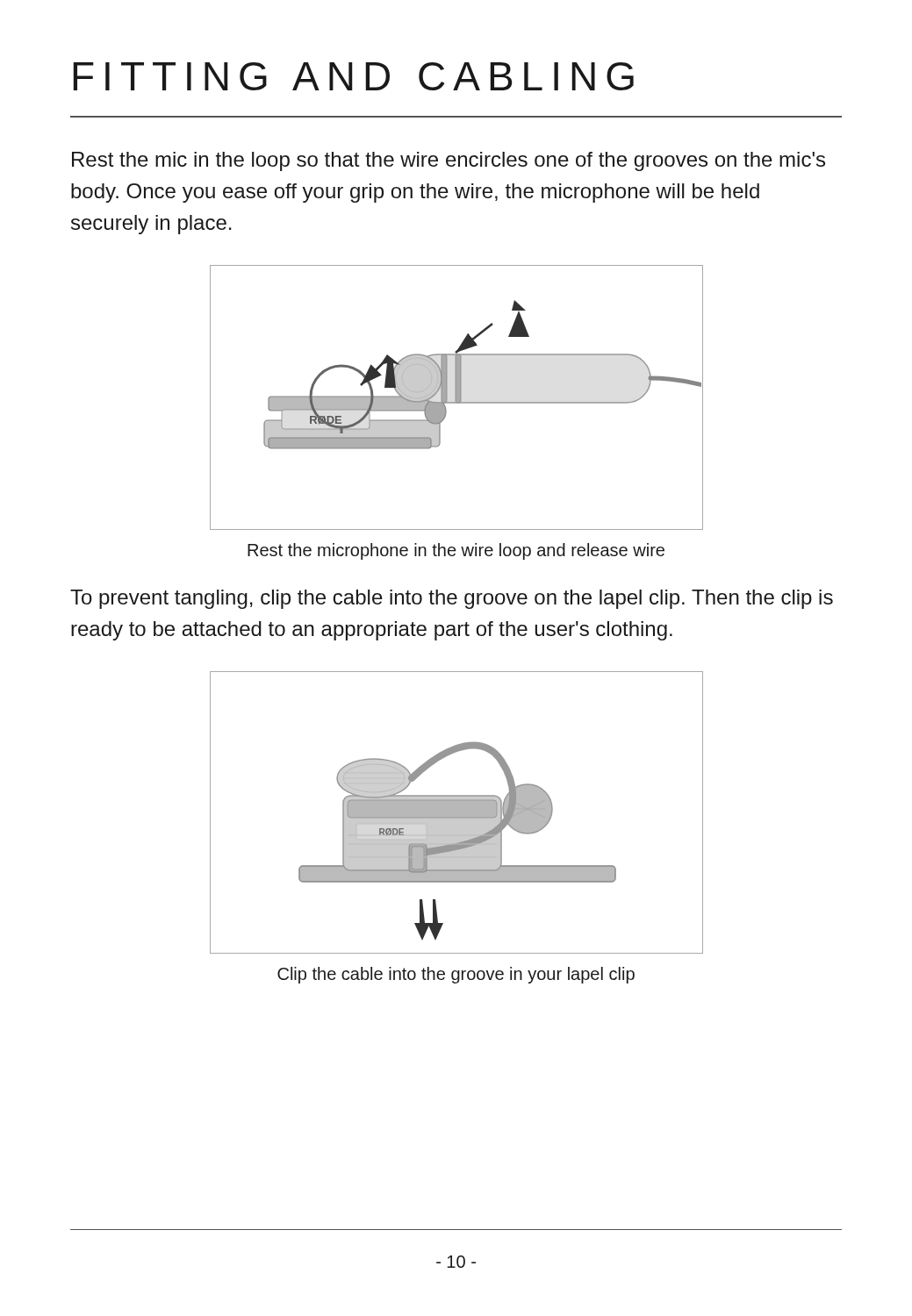Select the passage starting "To prevent tangling, clip the"
This screenshot has width=912, height=1316.
point(452,613)
